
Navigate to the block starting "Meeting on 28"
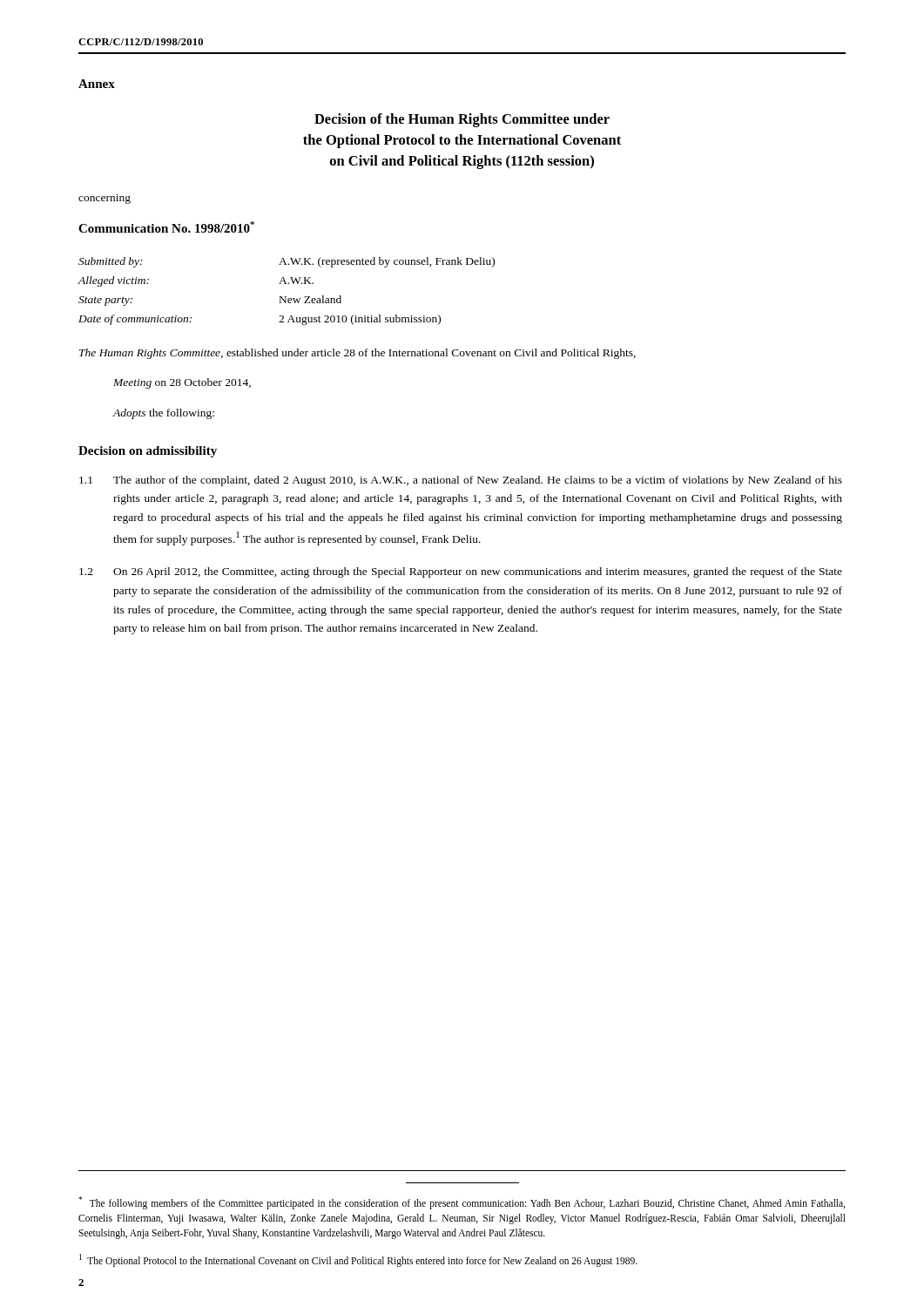[x=182, y=383]
